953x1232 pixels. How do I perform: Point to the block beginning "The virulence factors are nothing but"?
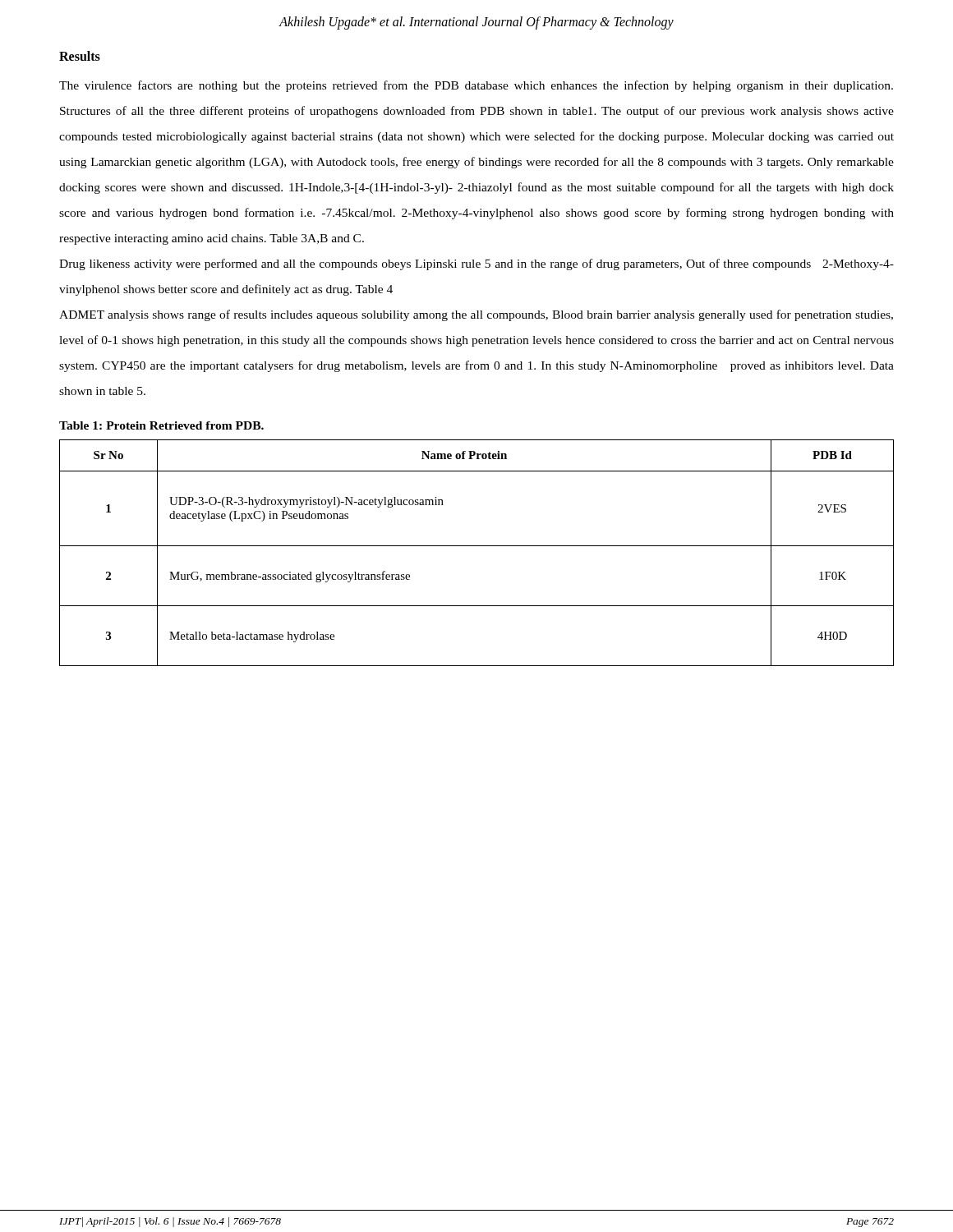476,161
